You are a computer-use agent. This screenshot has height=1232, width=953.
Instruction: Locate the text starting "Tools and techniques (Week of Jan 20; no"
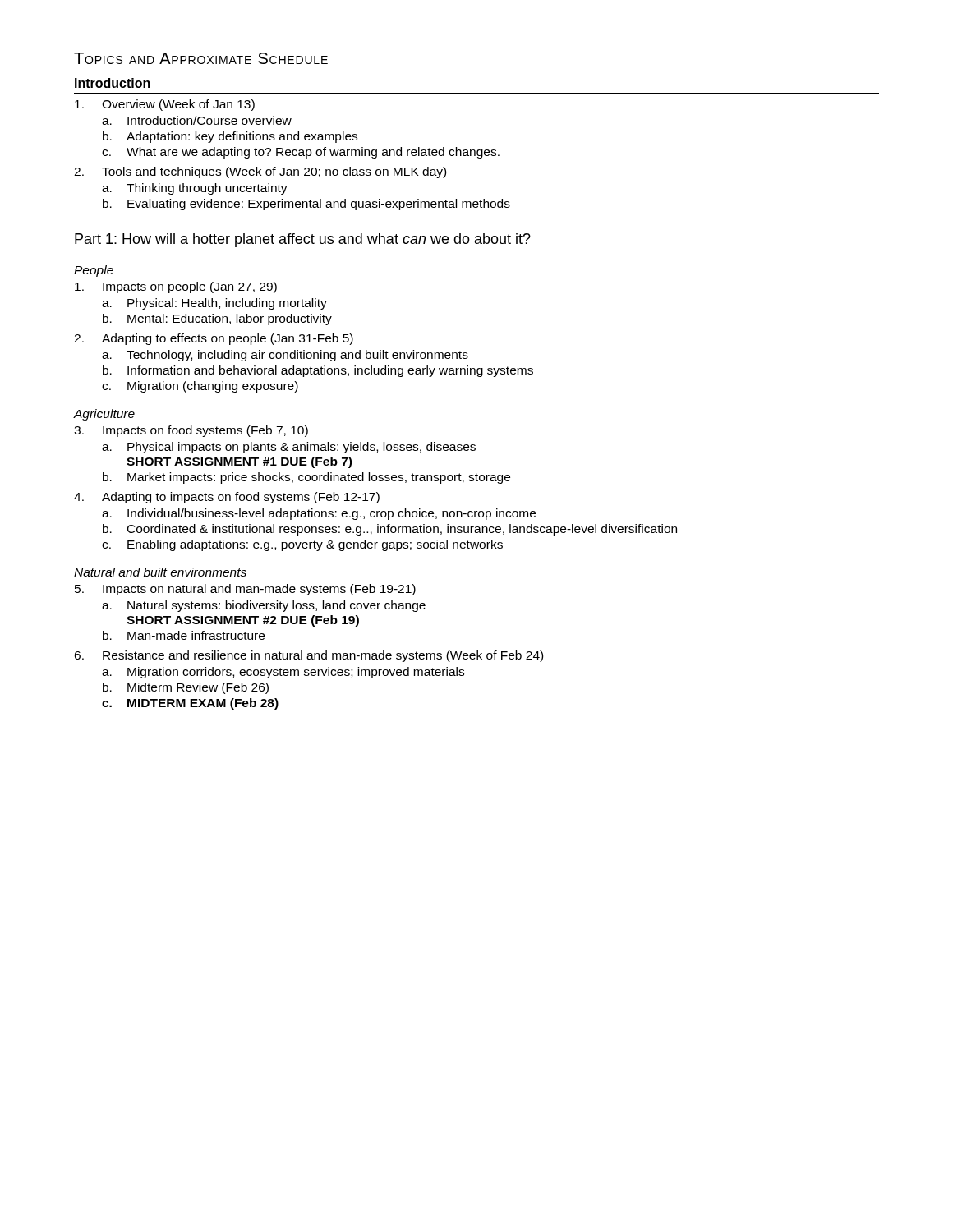click(260, 172)
